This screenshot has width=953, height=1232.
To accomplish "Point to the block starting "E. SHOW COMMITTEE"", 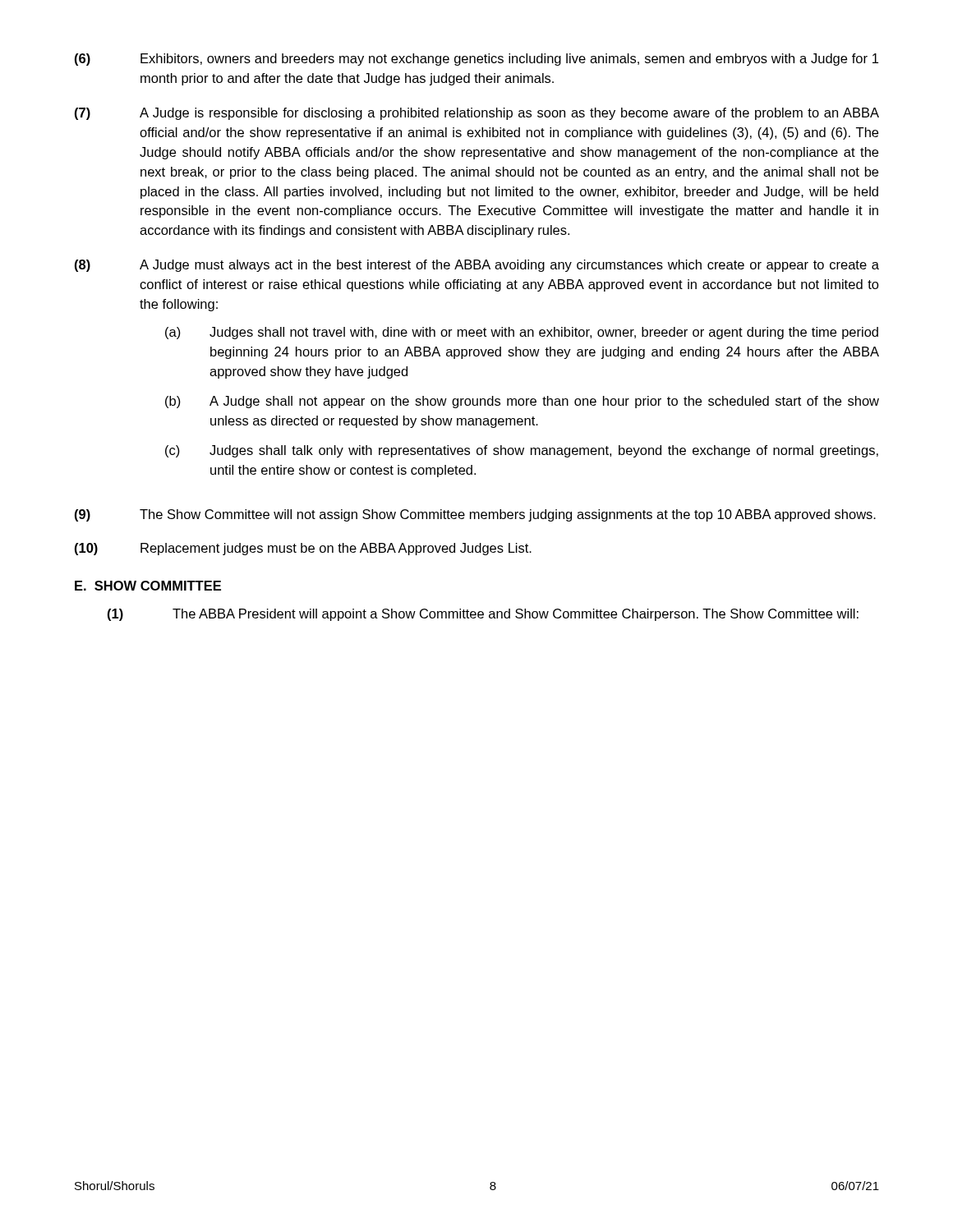I will tap(148, 586).
